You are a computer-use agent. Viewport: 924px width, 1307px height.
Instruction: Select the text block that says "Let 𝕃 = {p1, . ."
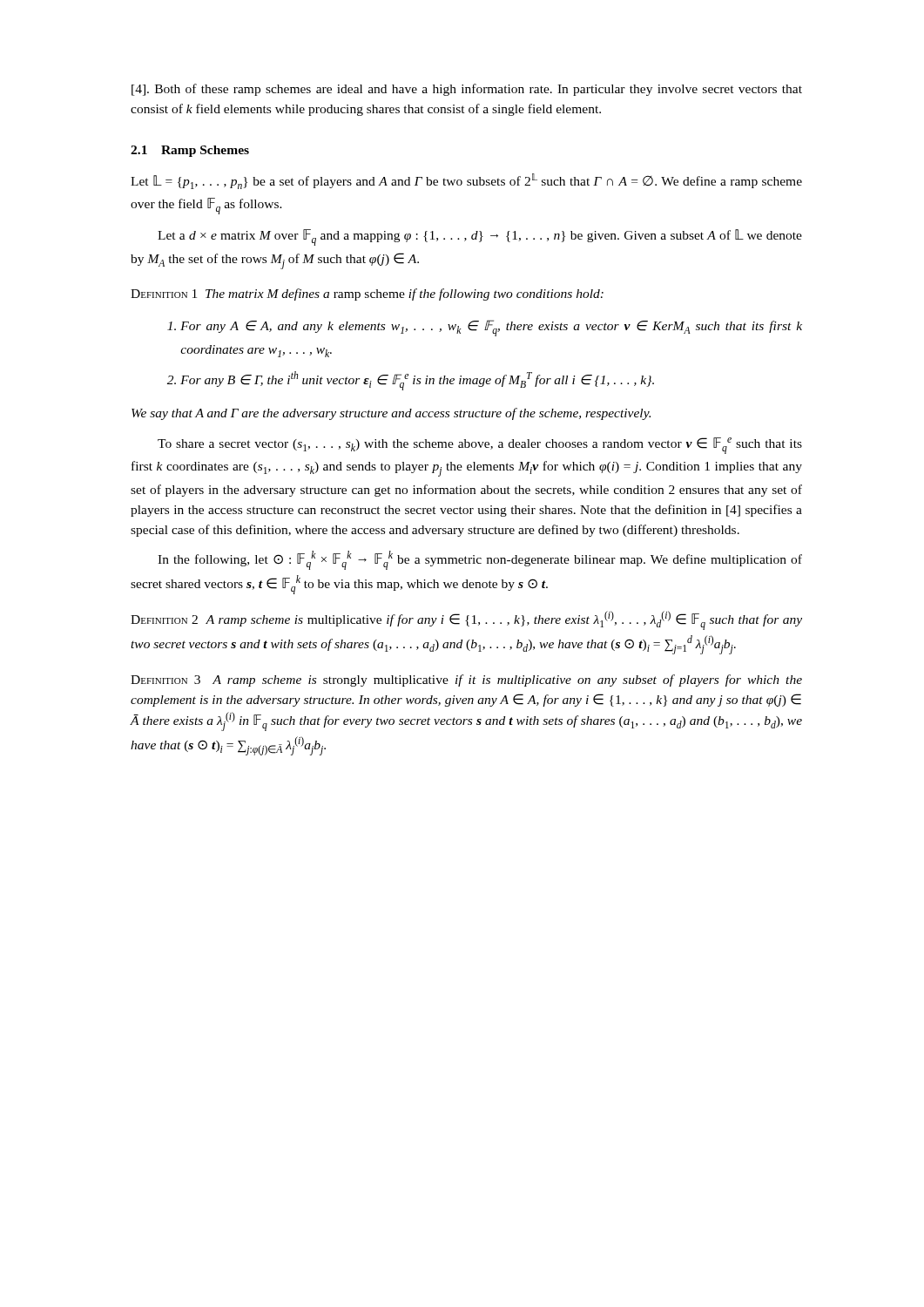466,193
